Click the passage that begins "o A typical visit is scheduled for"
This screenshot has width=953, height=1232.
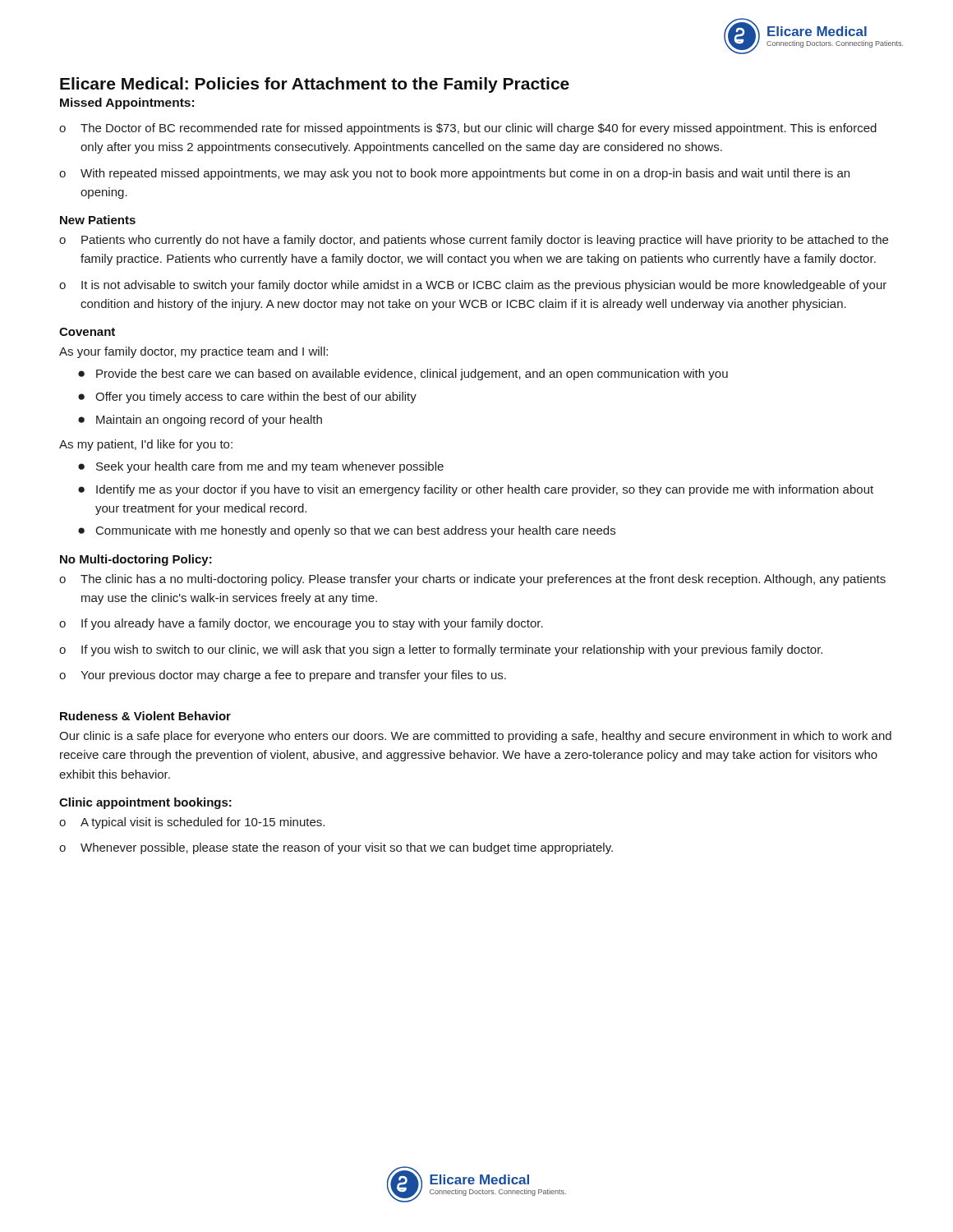pyautogui.click(x=192, y=823)
